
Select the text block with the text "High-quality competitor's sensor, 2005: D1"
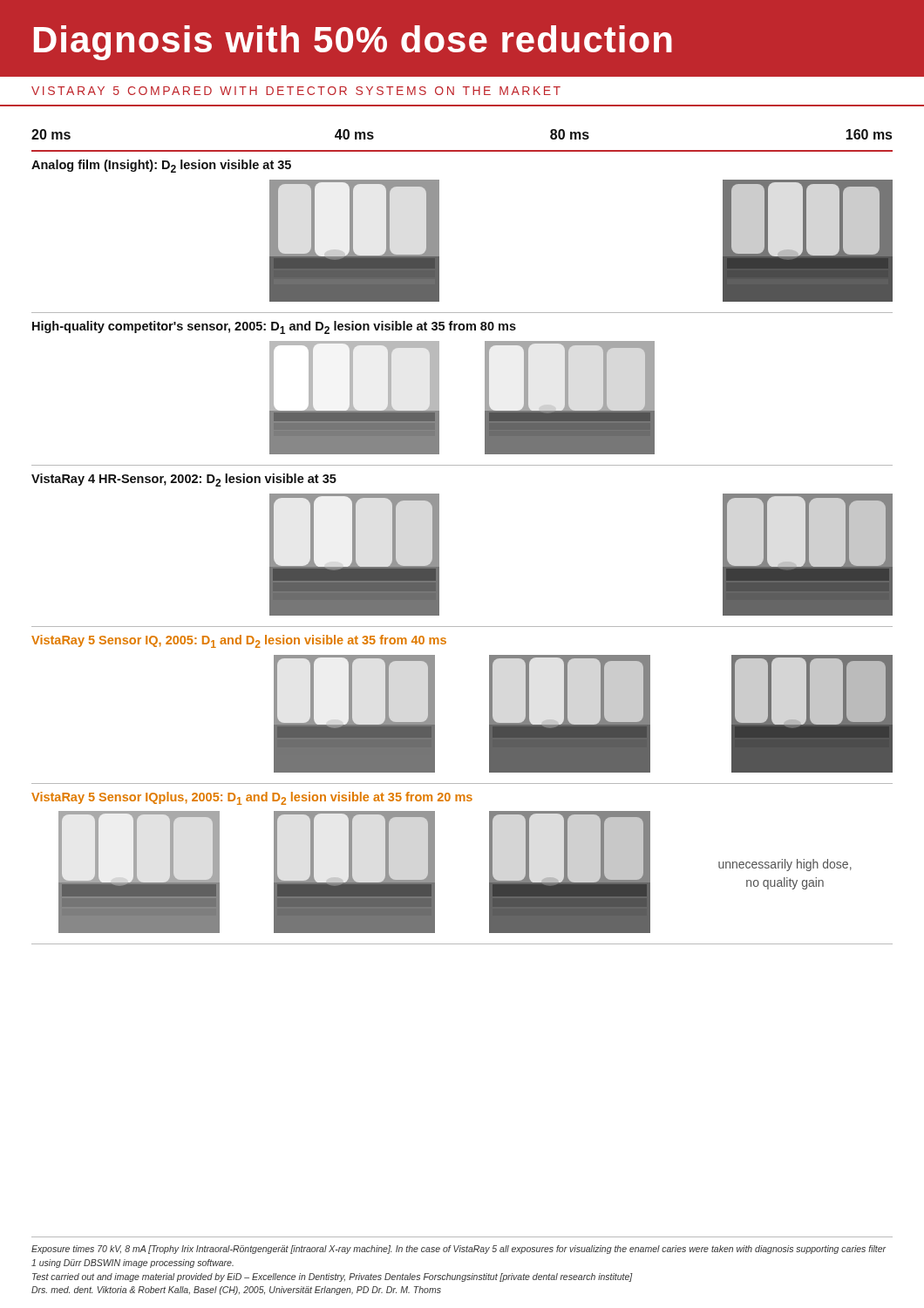tap(274, 328)
